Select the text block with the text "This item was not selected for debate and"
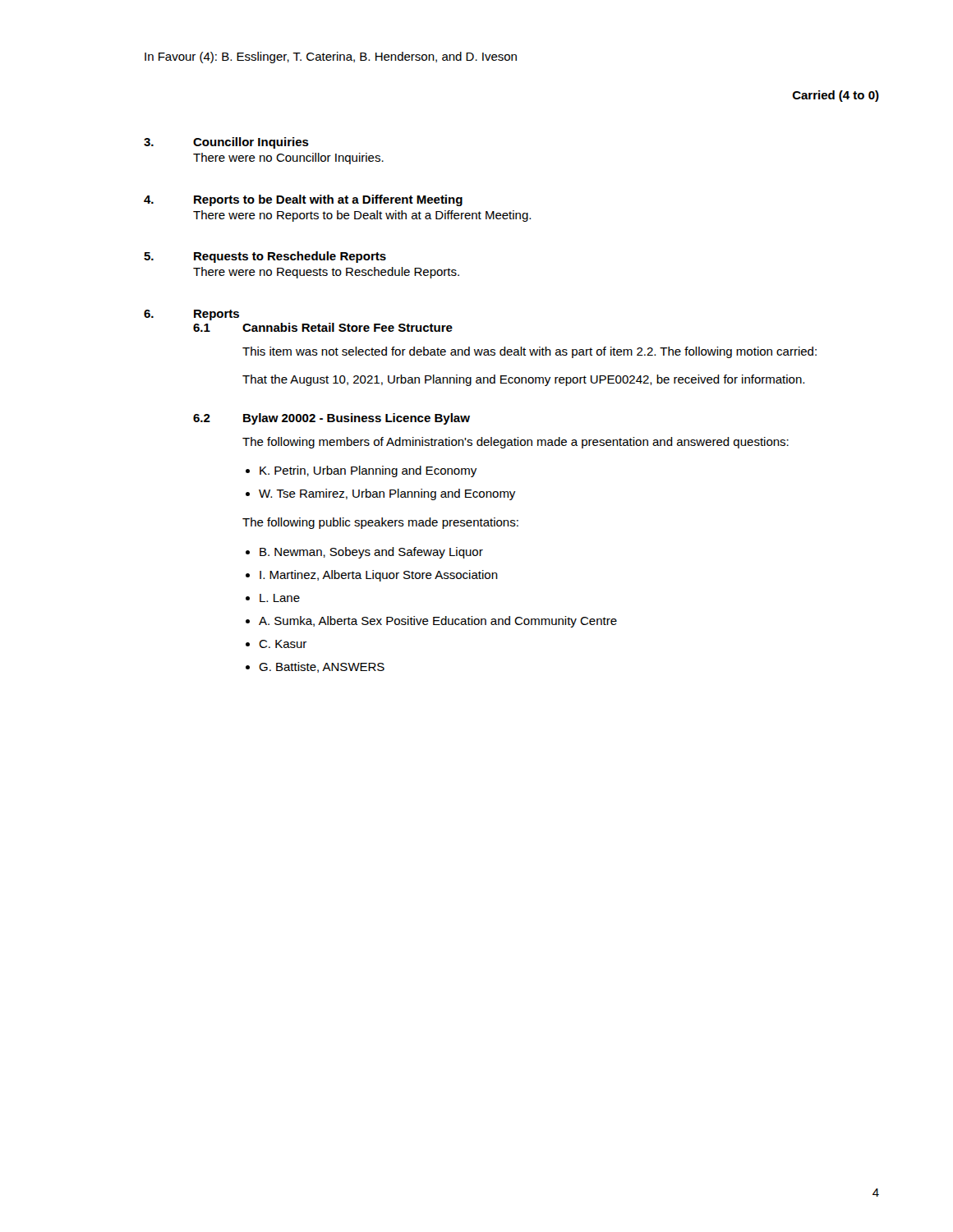Image resolution: width=953 pixels, height=1232 pixels. pyautogui.click(x=530, y=351)
